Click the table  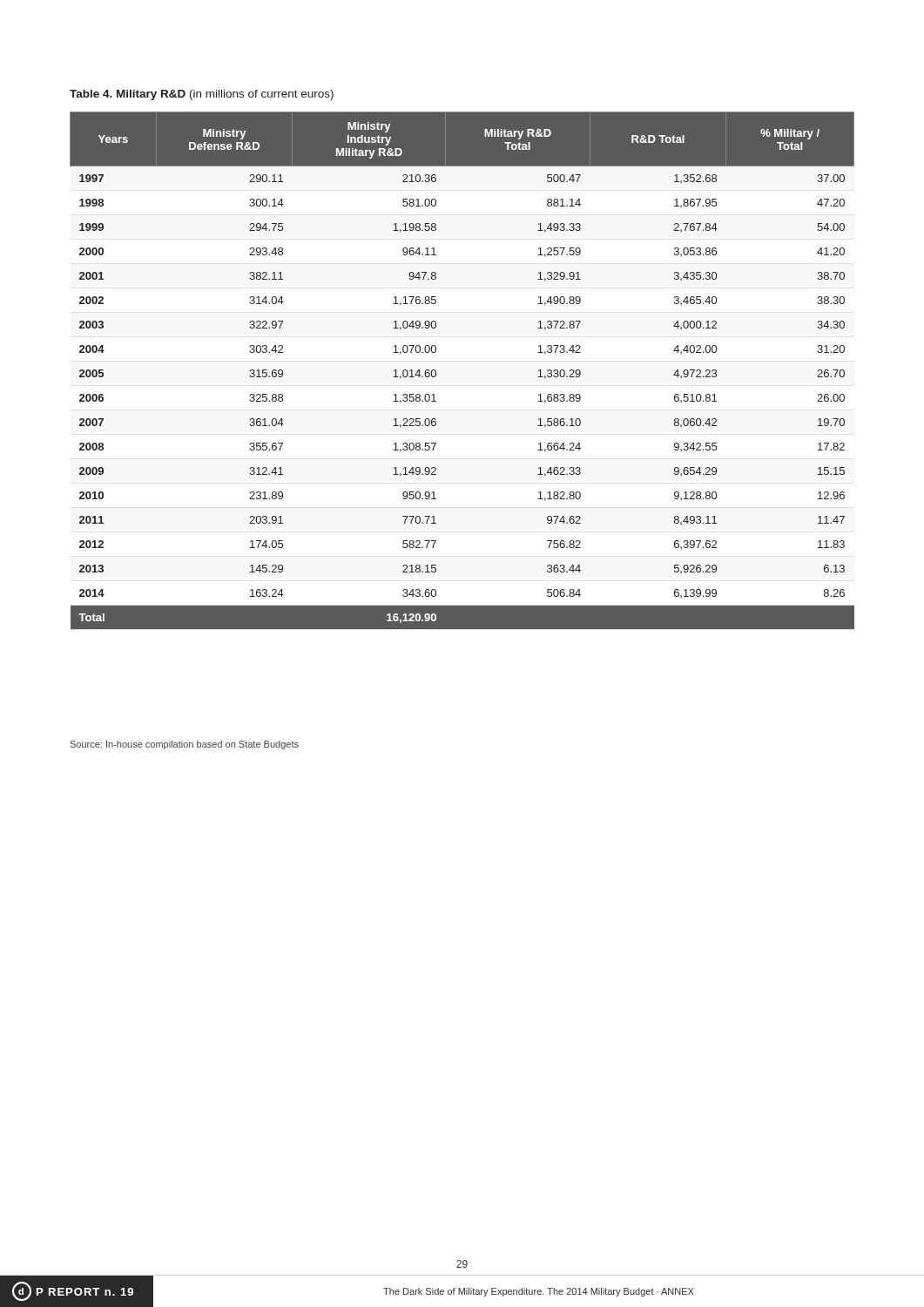[462, 371]
